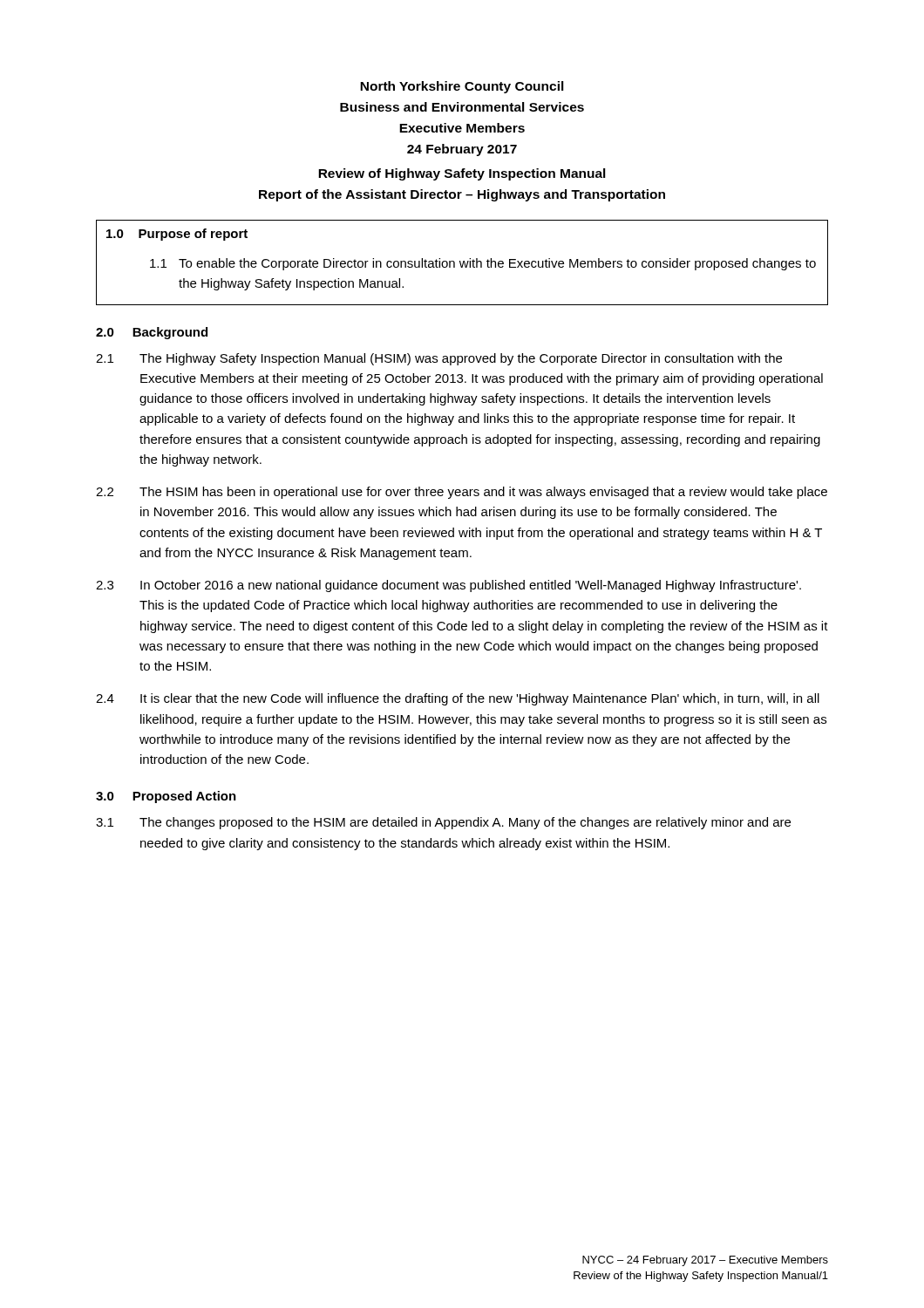924x1308 pixels.
Task: Select the region starting "Review of Highway Safety Inspection Manual"
Action: click(462, 173)
